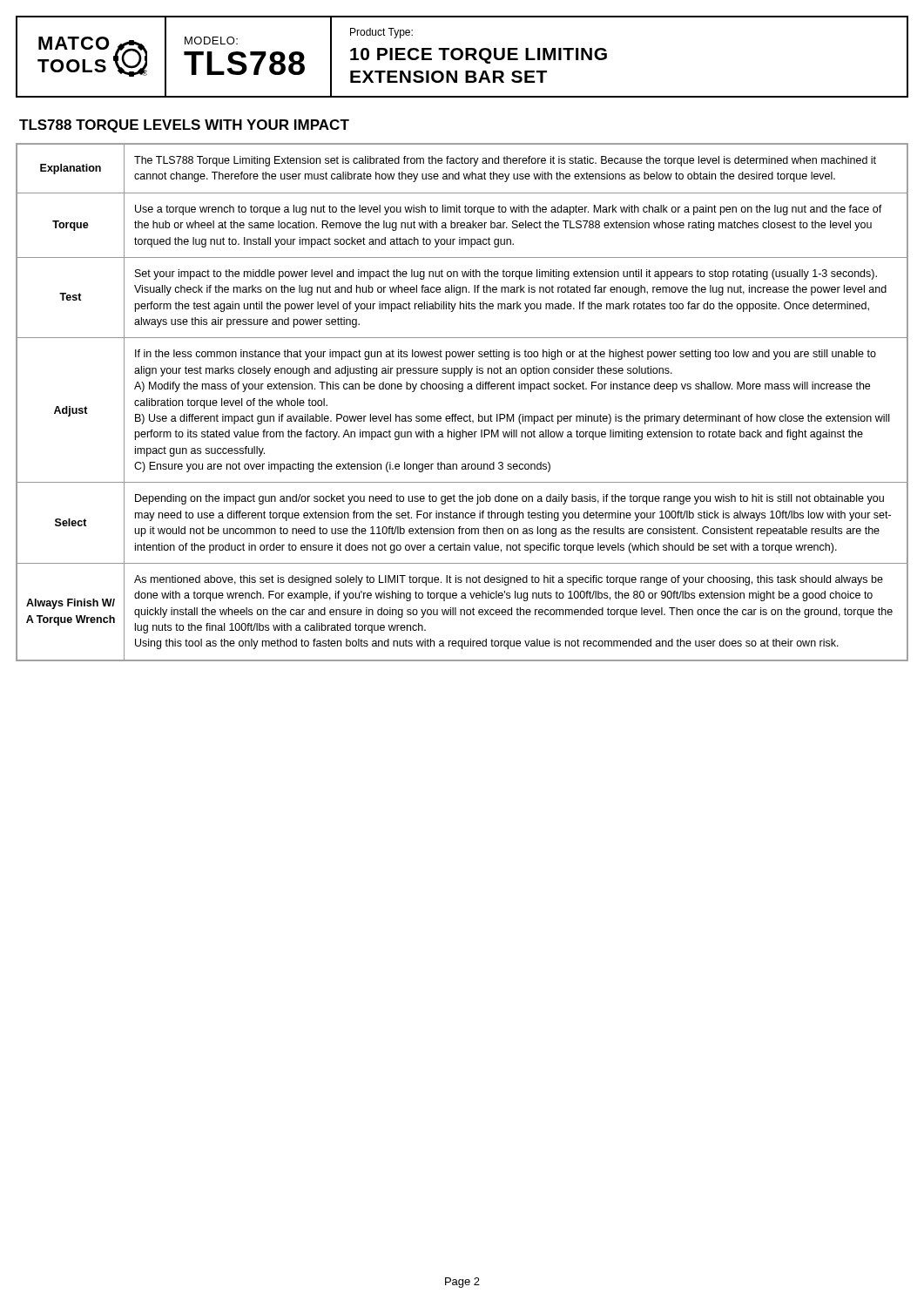Select the table that reads "The TLS788 Torque Limiting Extension"
Viewport: 924px width, 1307px height.
click(x=462, y=402)
